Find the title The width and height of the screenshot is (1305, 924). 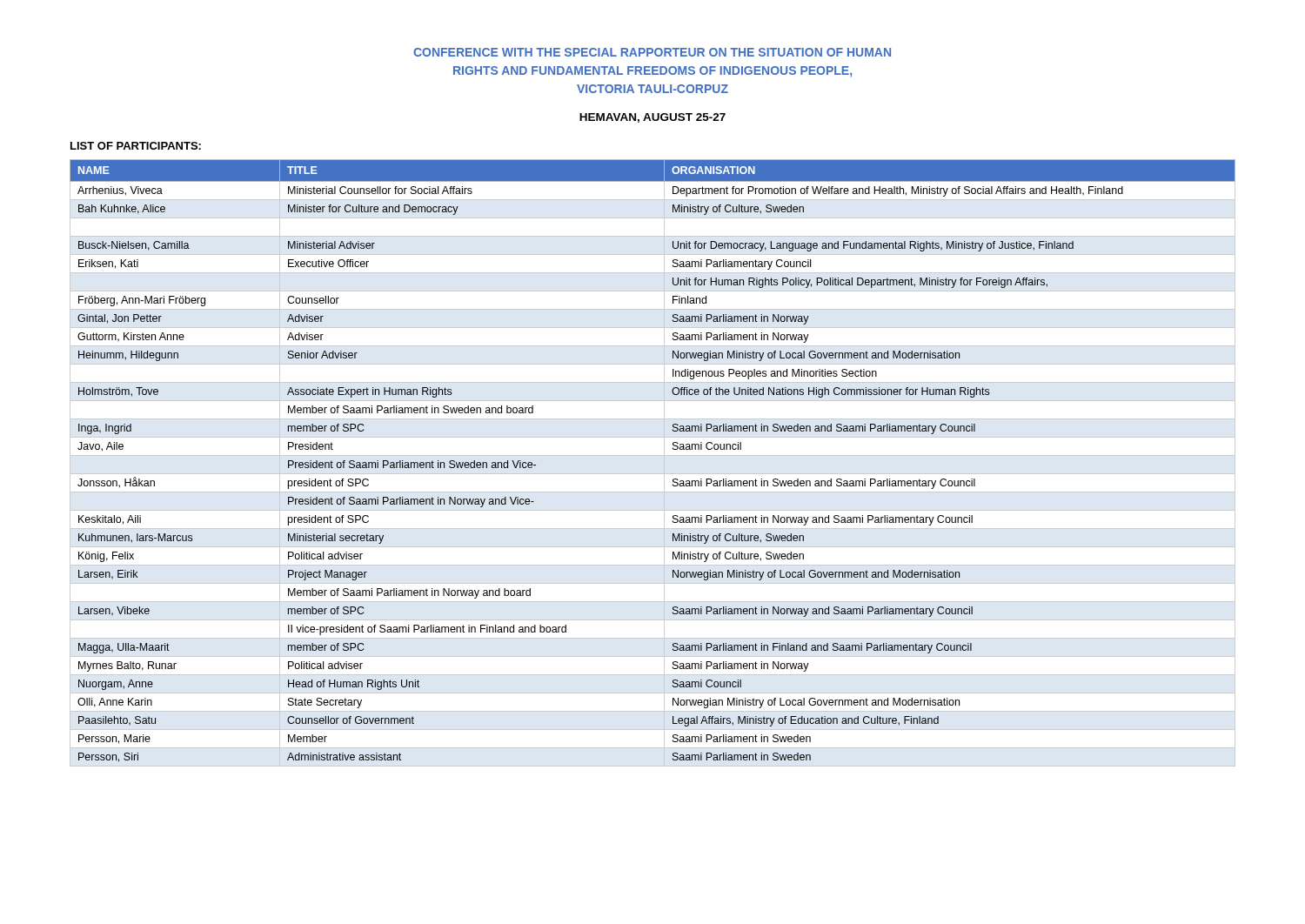tap(652, 71)
